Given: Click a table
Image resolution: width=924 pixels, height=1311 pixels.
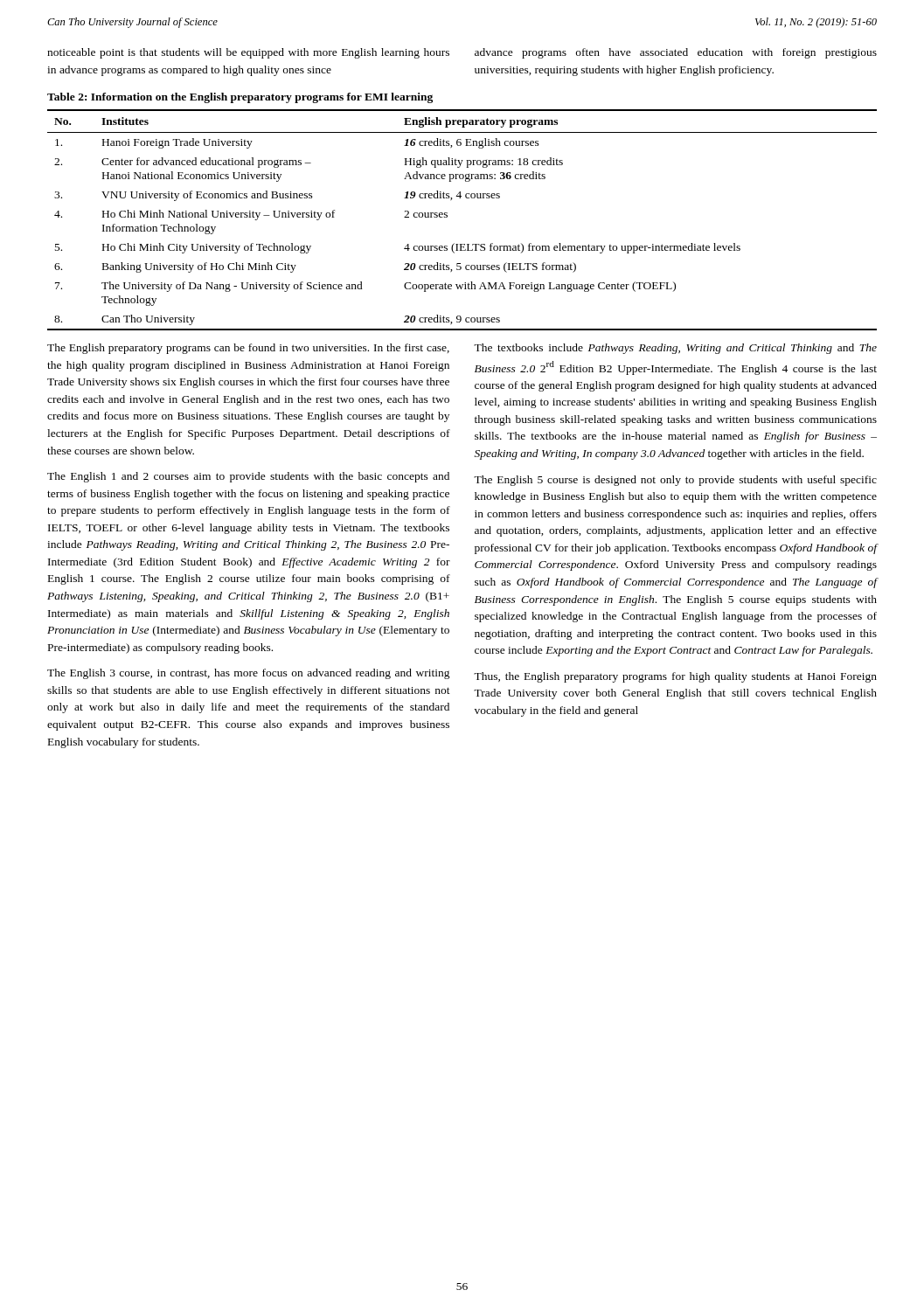Looking at the screenshot, I should [462, 220].
